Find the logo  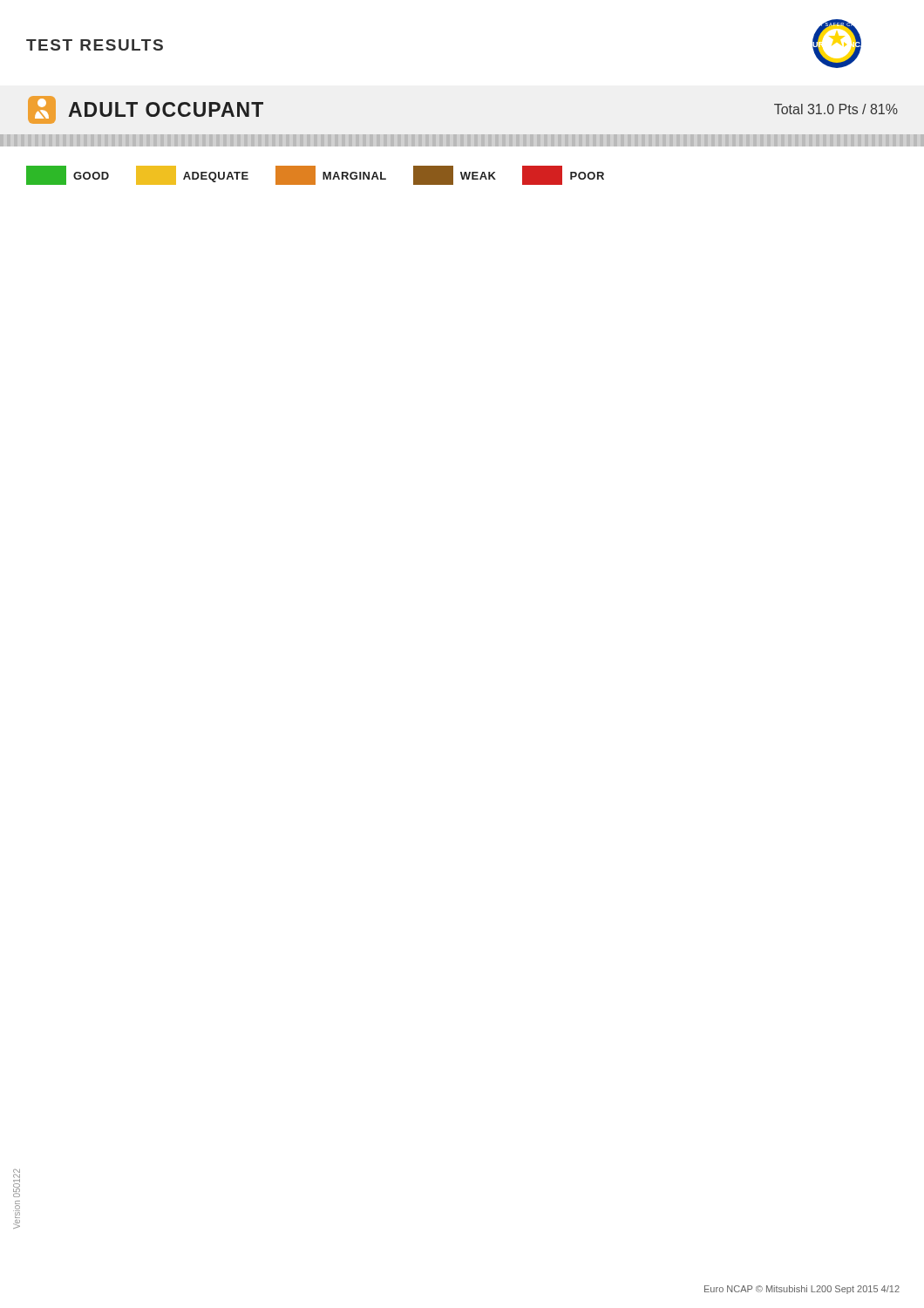click(837, 45)
